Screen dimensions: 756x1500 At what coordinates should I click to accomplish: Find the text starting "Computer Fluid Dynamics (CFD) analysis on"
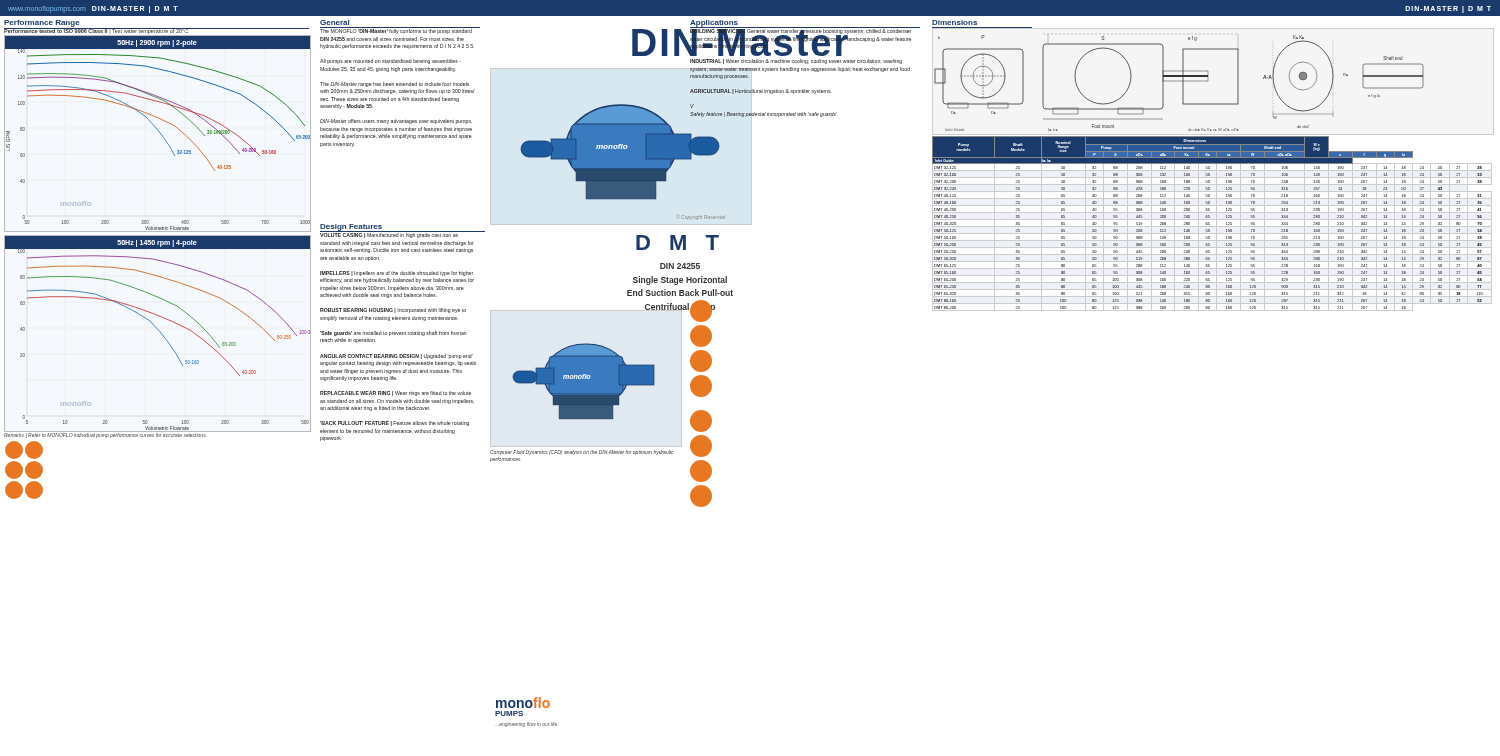(582, 455)
